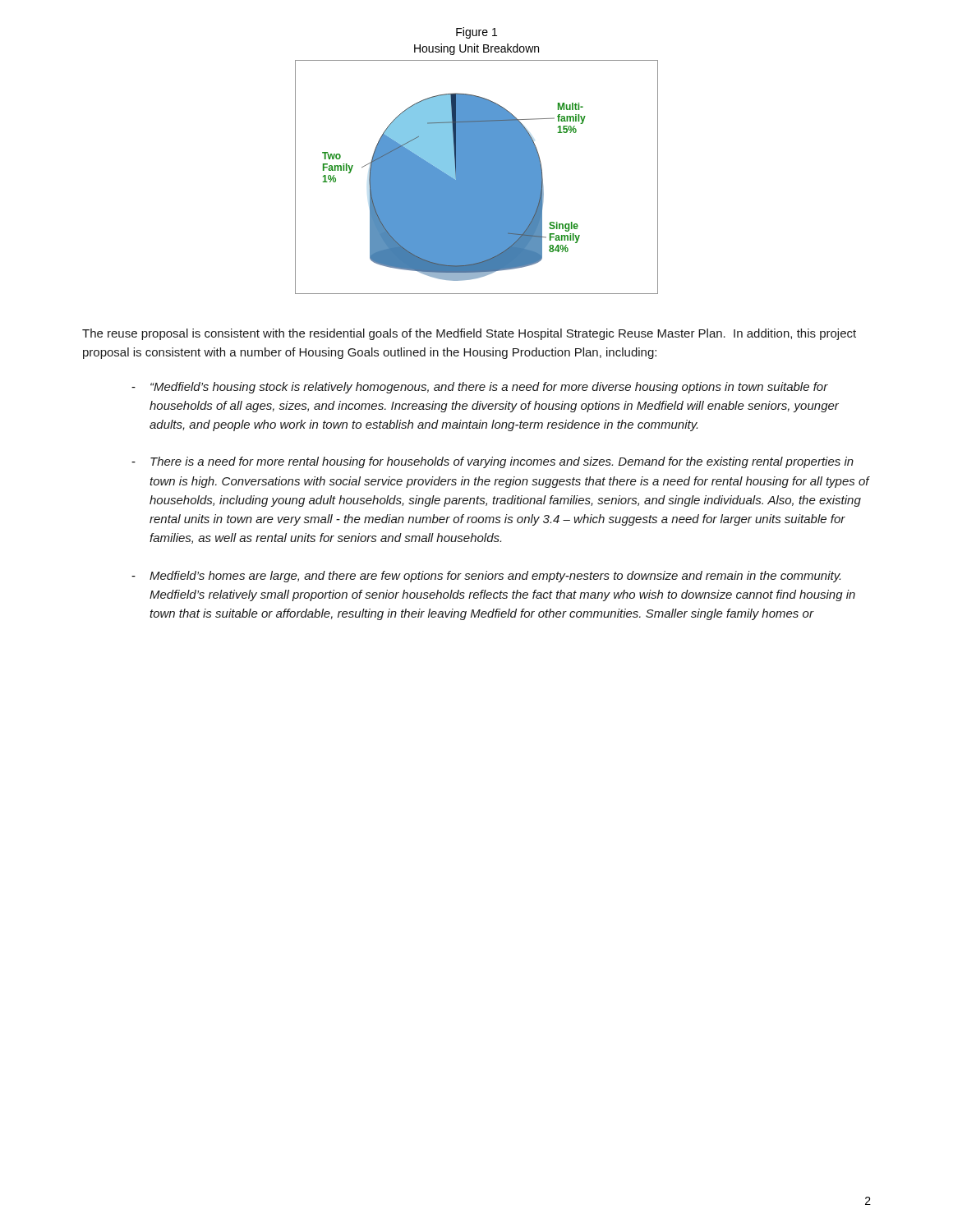
Task: Click on the caption that says "Figure 1 Housing"
Action: pos(476,40)
